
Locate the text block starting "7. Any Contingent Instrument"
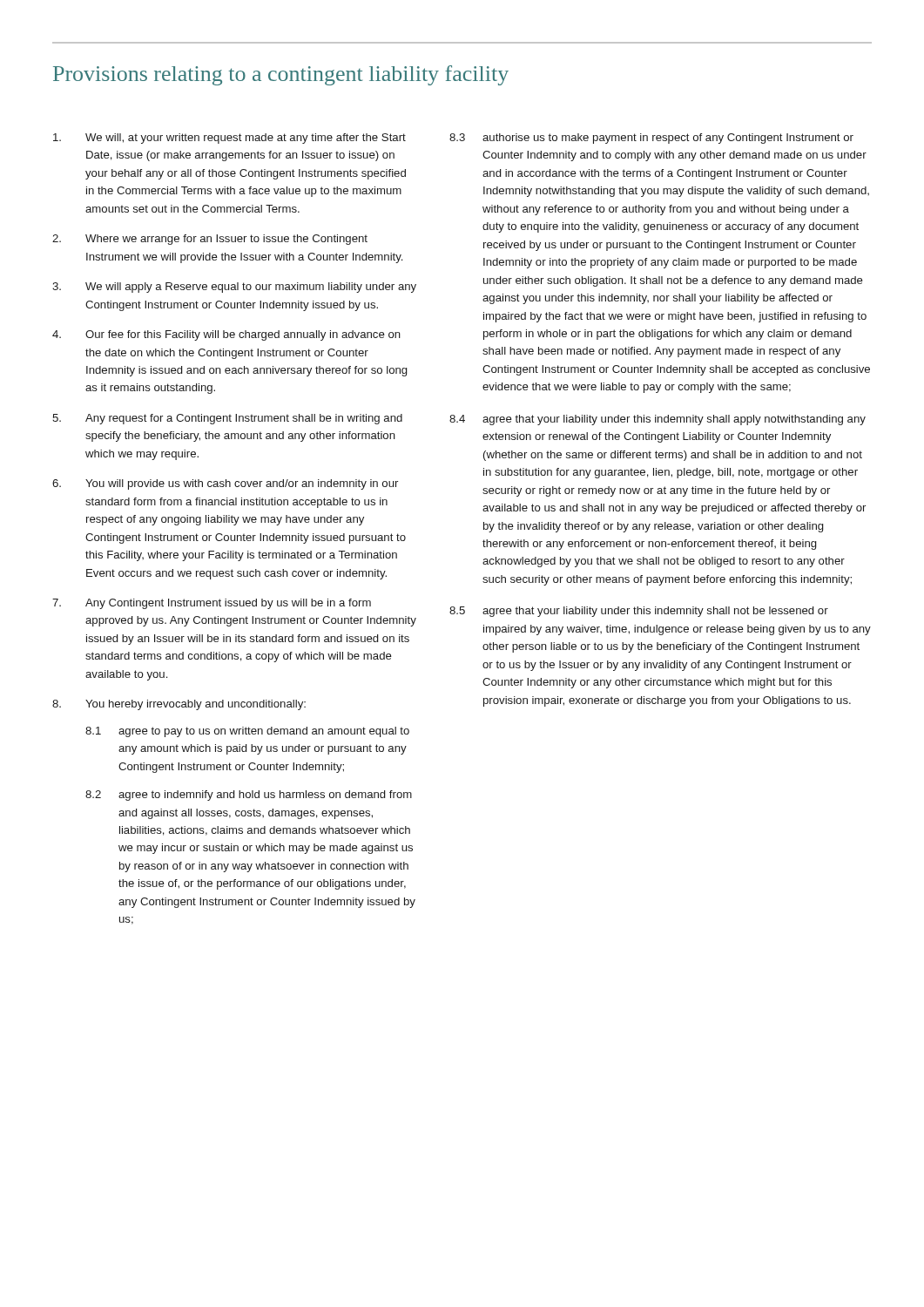pyautogui.click(x=235, y=639)
